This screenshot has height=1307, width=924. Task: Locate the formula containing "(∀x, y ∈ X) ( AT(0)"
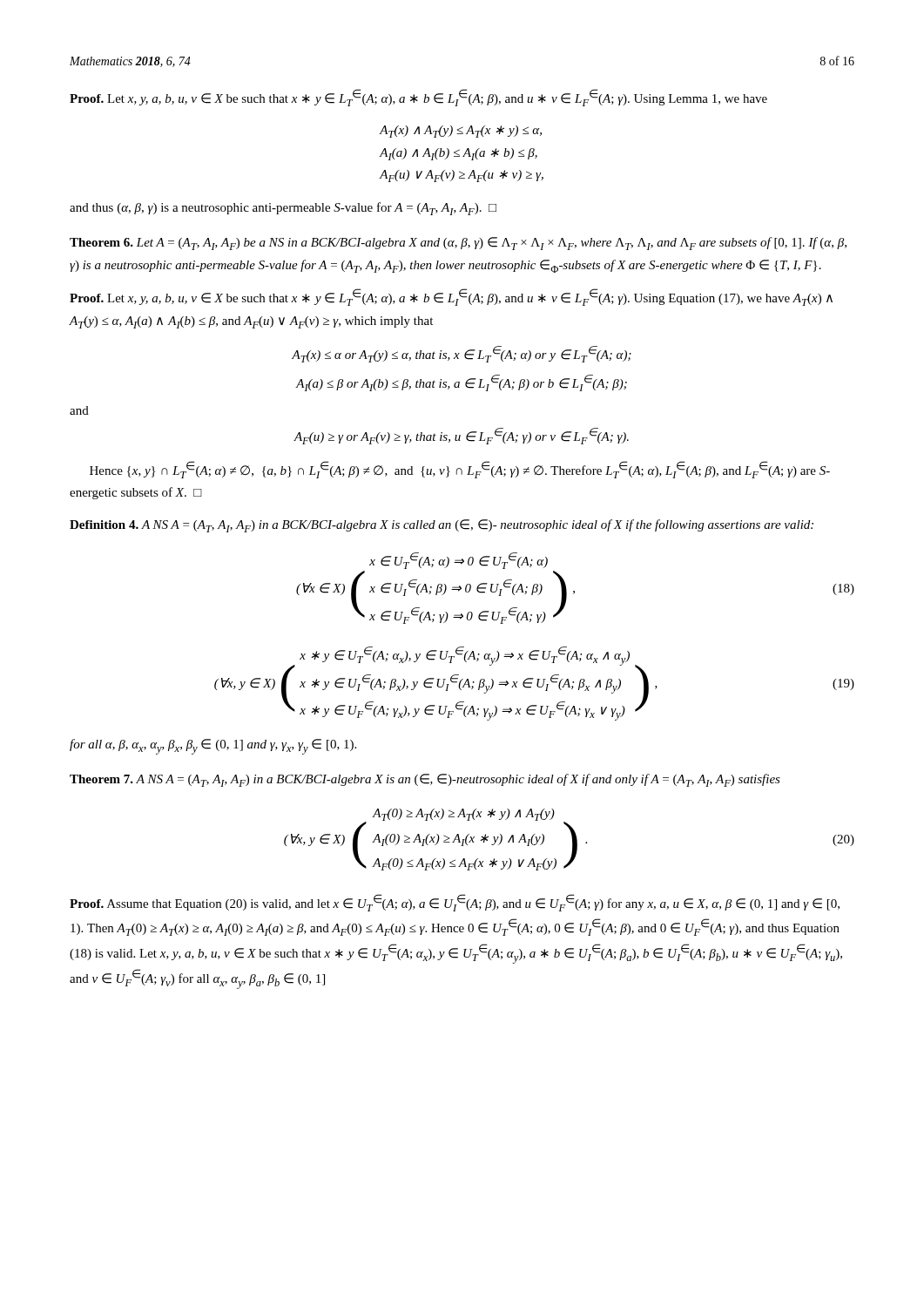(x=462, y=839)
